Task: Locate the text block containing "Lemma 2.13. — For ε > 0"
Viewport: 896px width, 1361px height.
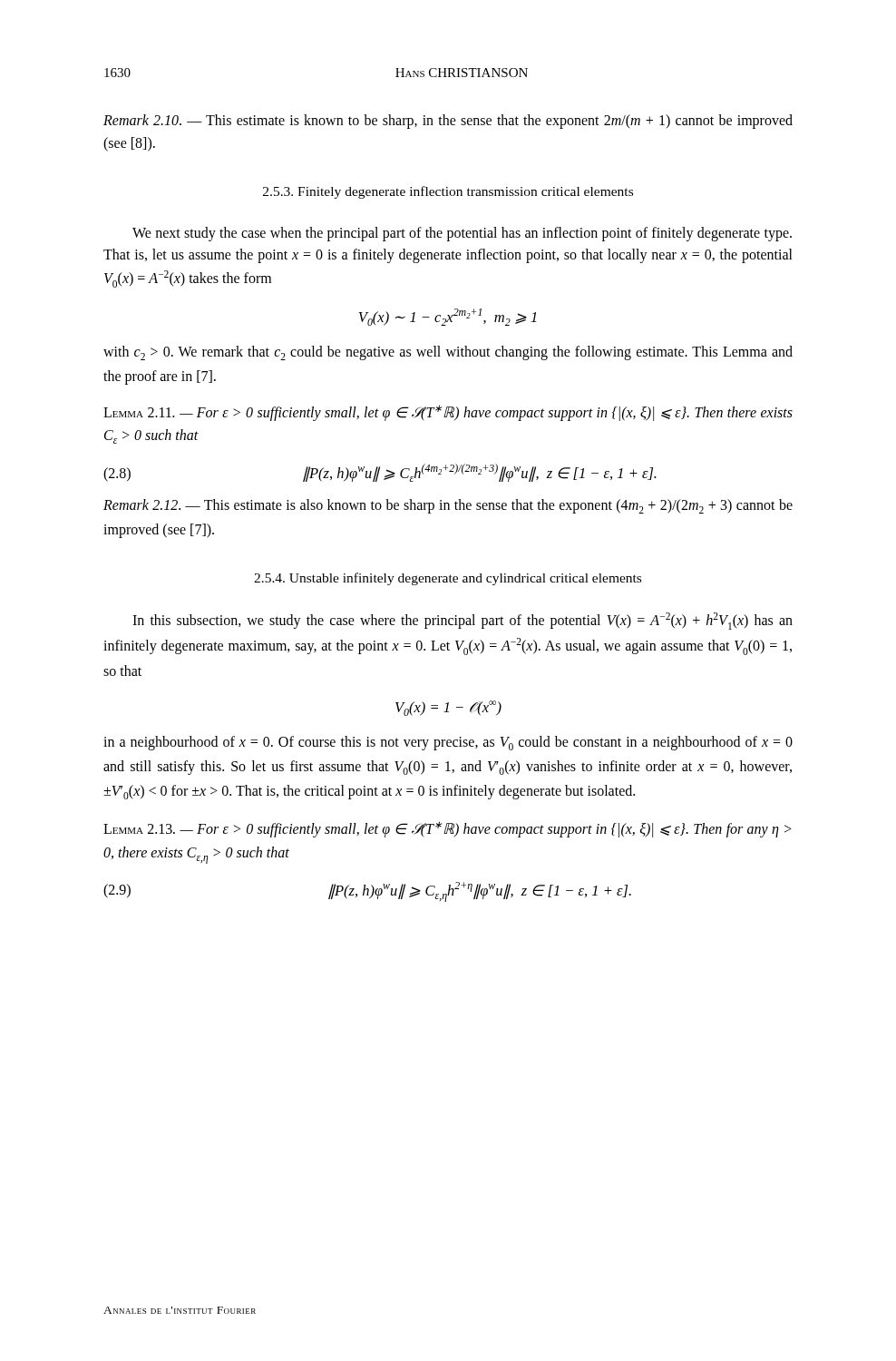Action: 448,842
